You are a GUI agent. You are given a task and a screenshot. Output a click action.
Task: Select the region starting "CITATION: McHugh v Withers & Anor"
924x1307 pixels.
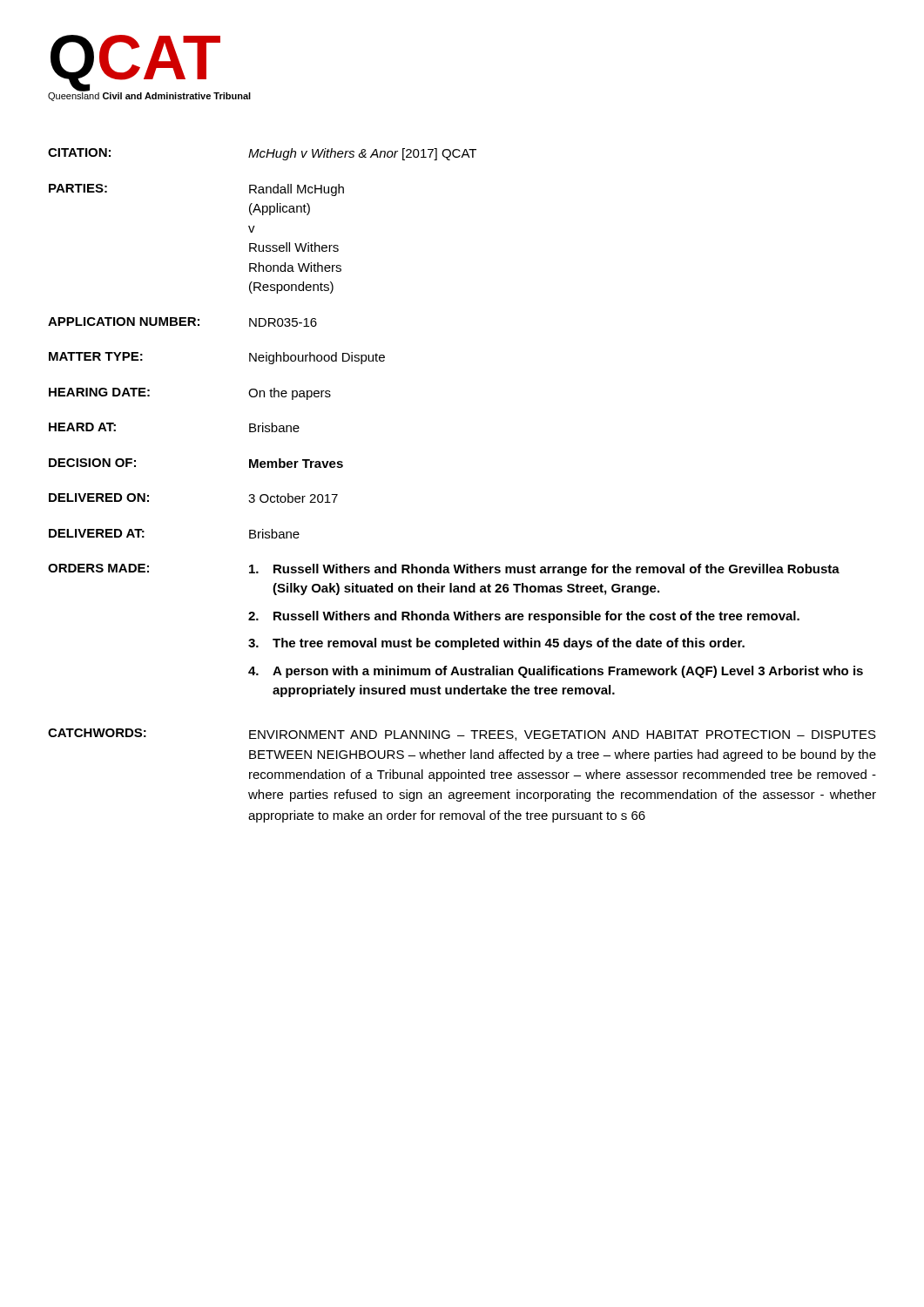click(x=462, y=154)
